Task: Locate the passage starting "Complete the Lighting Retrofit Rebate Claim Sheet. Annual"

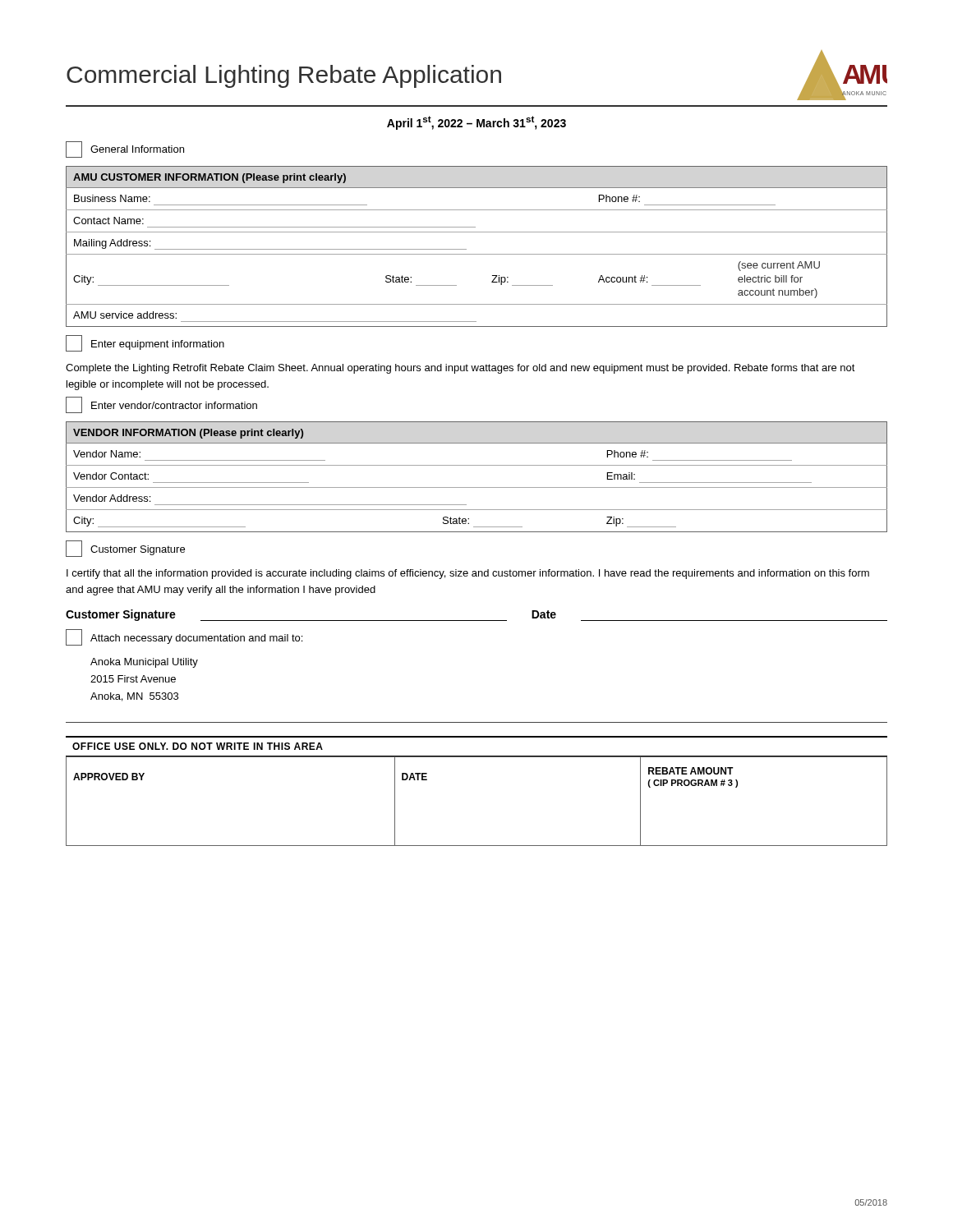Action: click(476, 376)
